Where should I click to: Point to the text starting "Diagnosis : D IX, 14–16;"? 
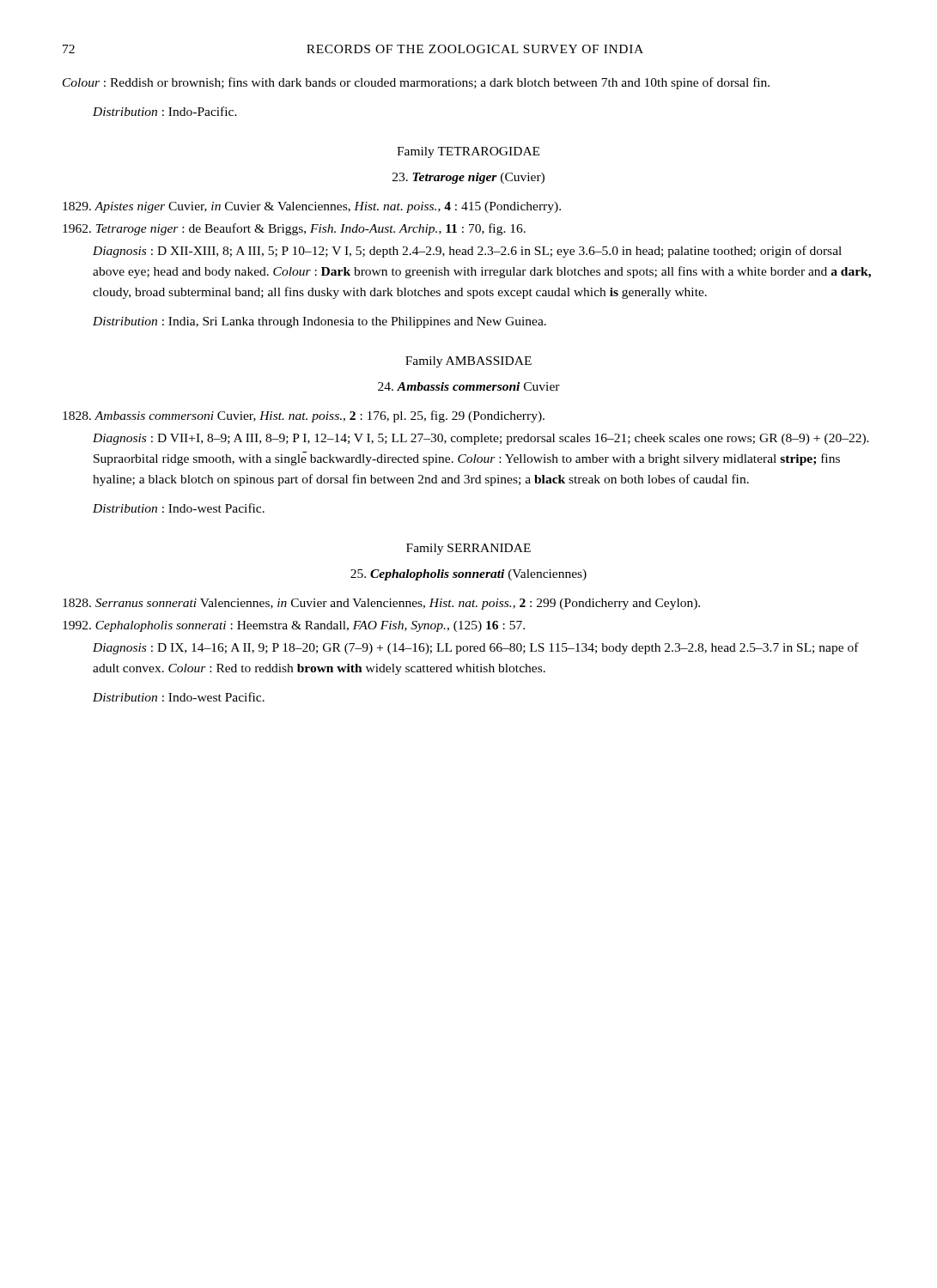(484, 658)
